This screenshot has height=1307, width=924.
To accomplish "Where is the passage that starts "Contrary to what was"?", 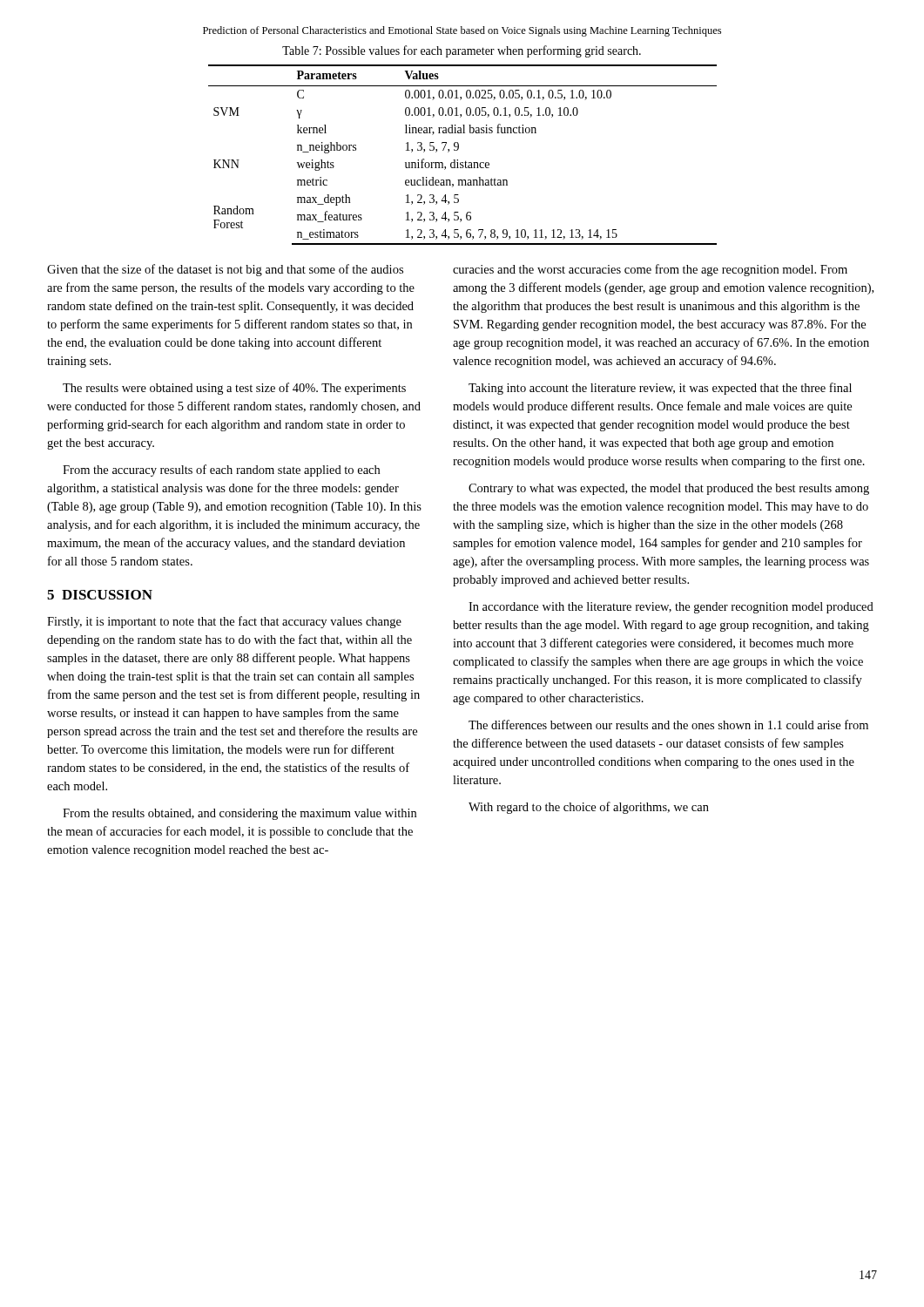I will point(661,534).
